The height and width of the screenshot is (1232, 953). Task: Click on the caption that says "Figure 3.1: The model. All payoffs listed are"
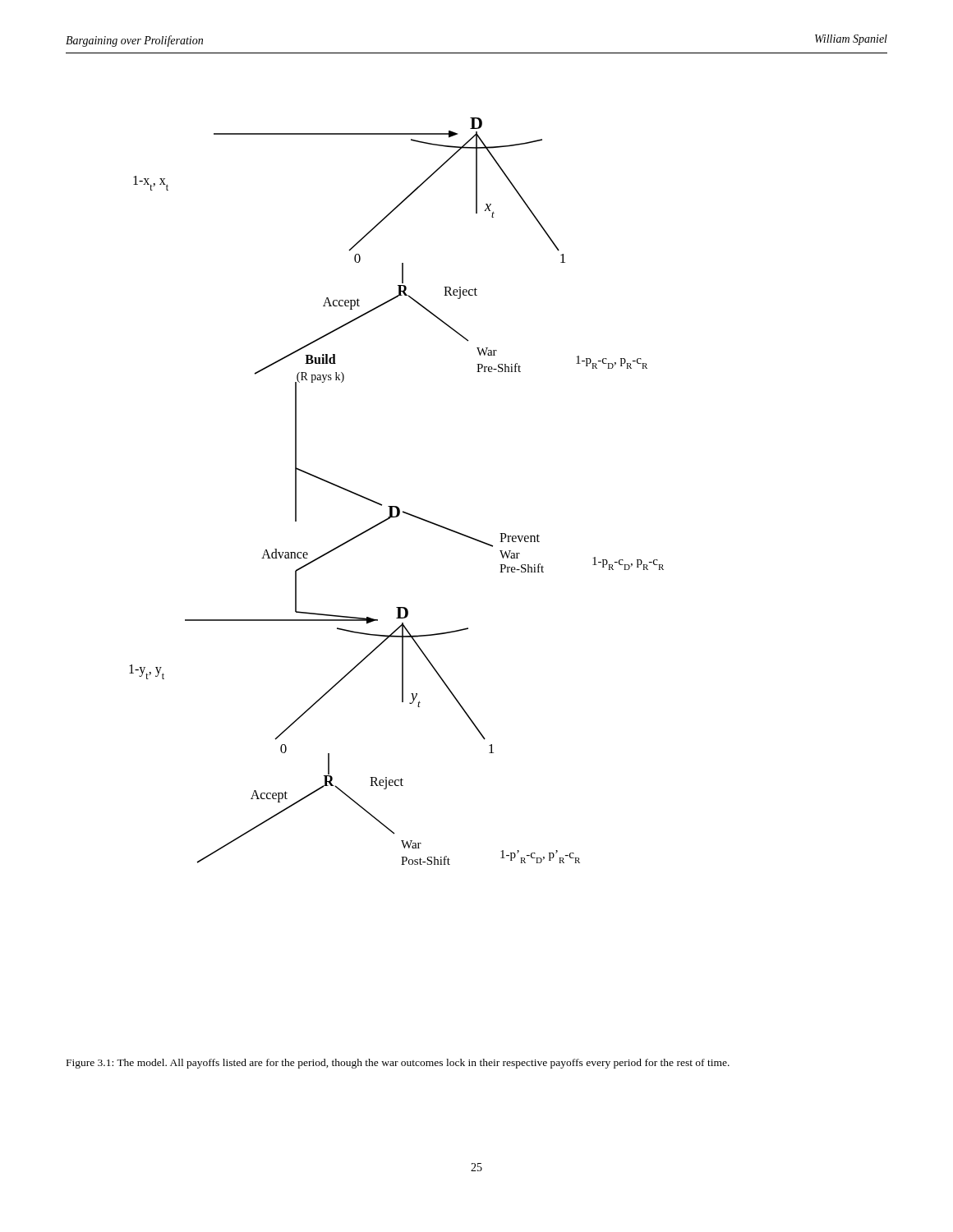[398, 1062]
